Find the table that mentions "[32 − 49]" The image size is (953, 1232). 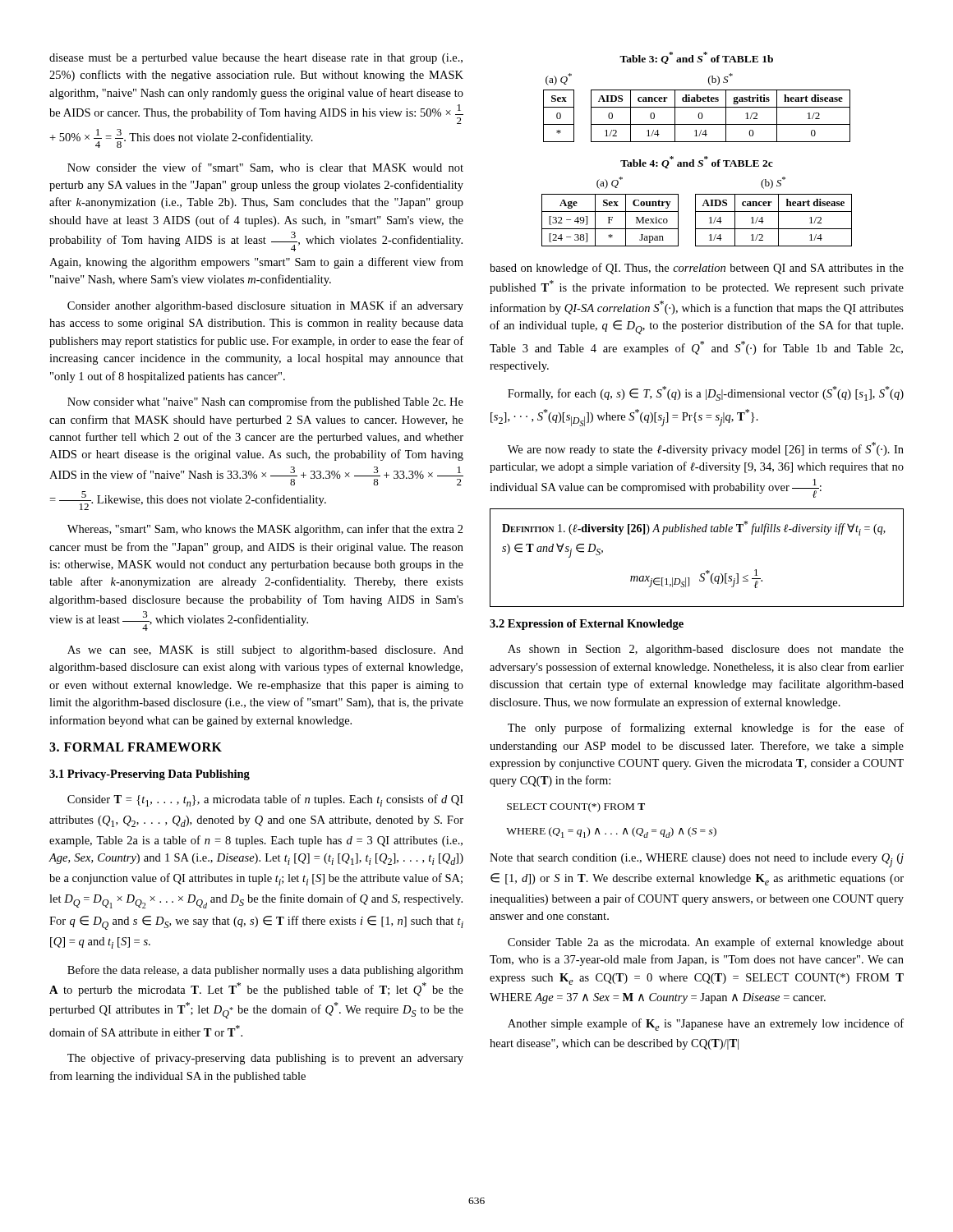pos(697,210)
